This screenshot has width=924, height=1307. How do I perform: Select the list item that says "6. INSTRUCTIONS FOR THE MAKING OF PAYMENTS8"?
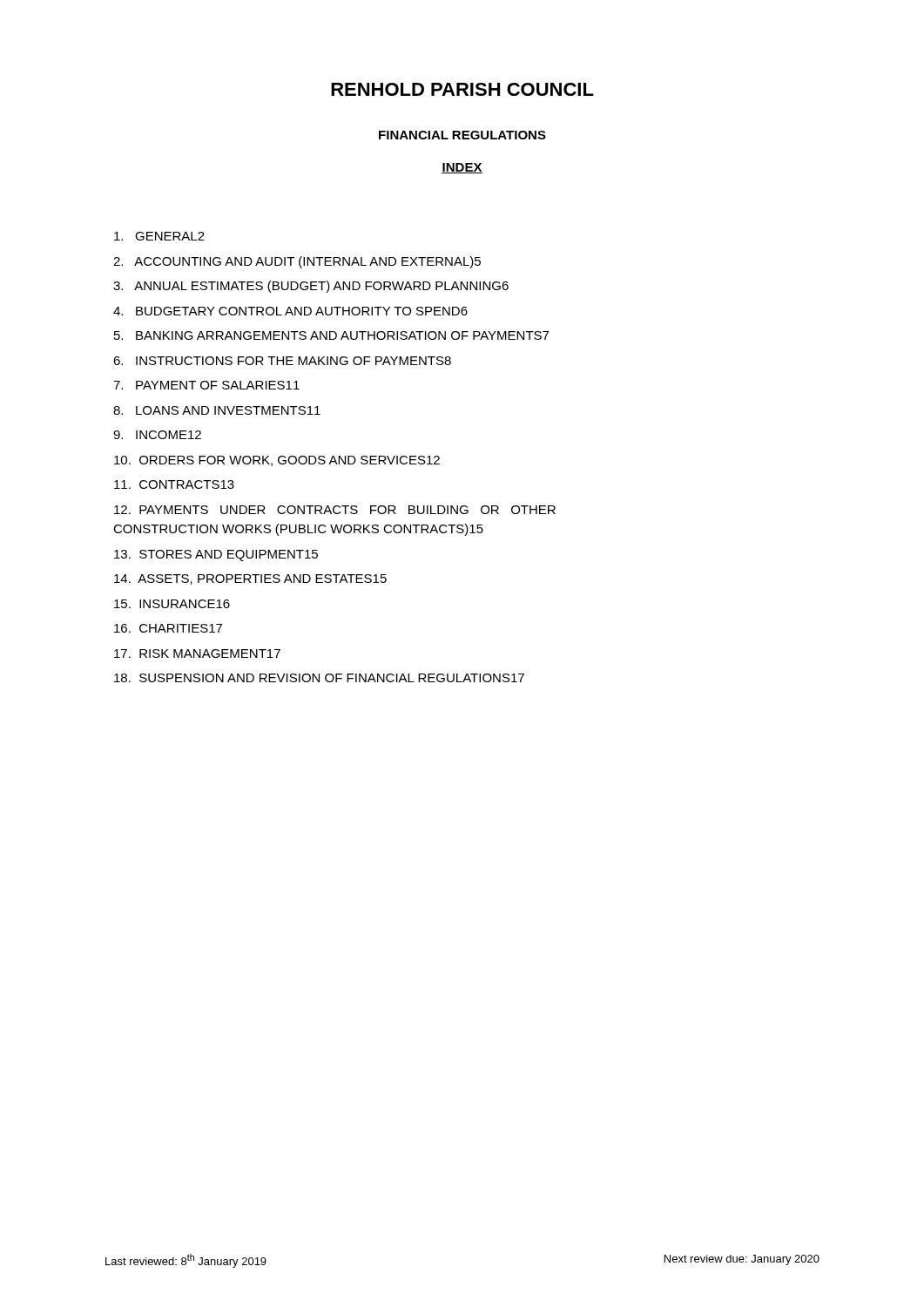282,360
